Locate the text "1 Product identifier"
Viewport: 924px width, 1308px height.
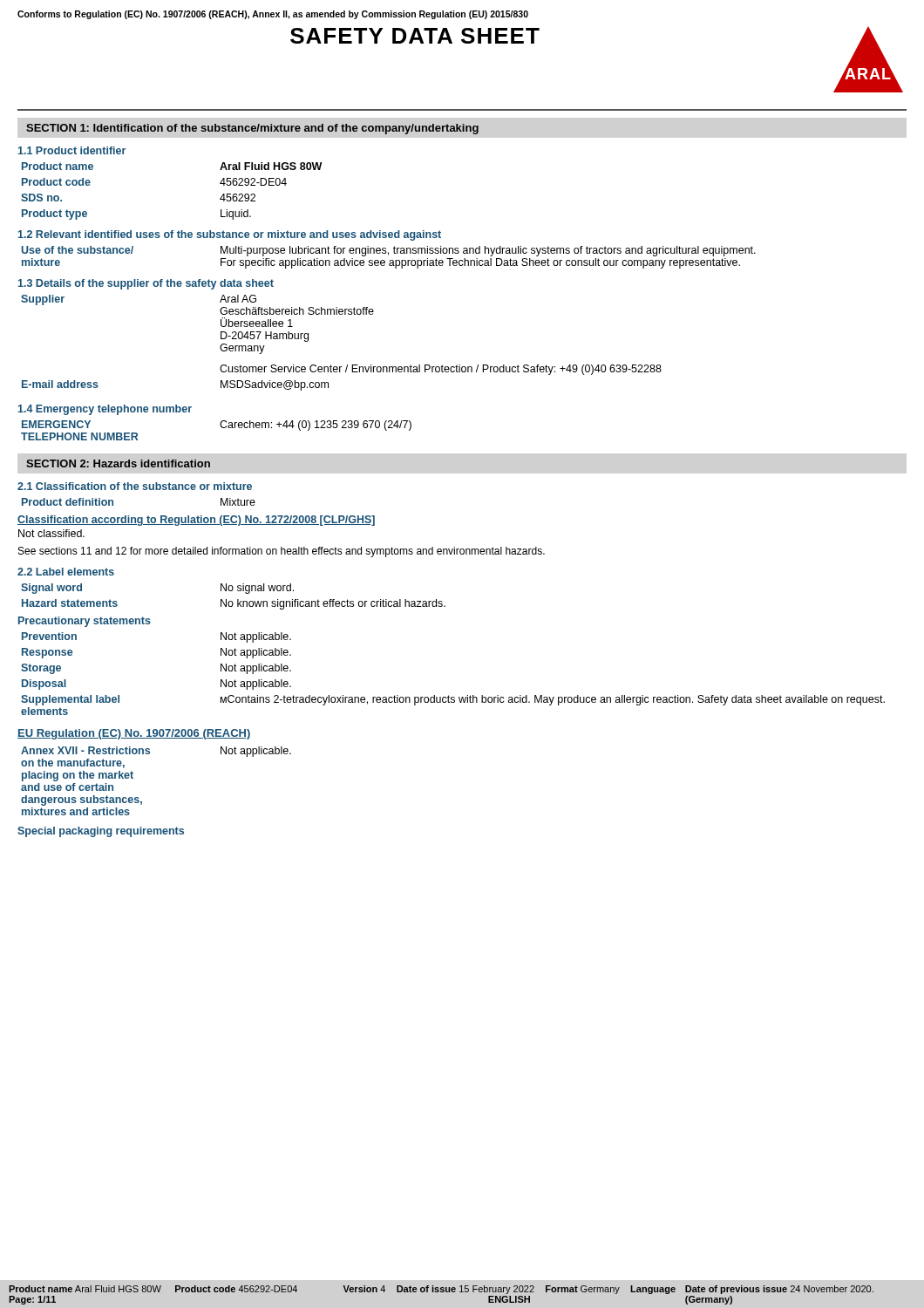tap(72, 151)
